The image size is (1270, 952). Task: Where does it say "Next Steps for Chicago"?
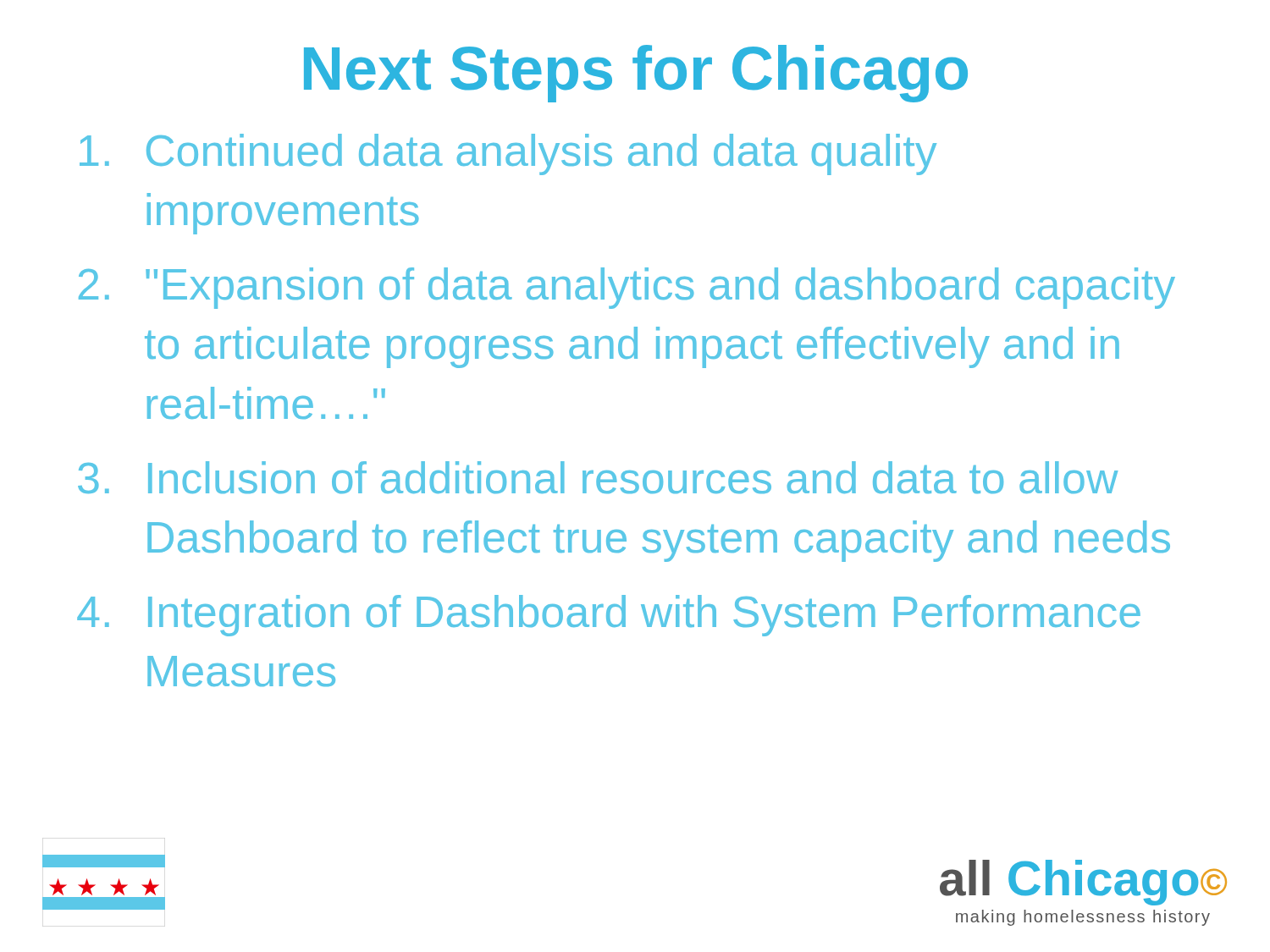click(x=635, y=69)
